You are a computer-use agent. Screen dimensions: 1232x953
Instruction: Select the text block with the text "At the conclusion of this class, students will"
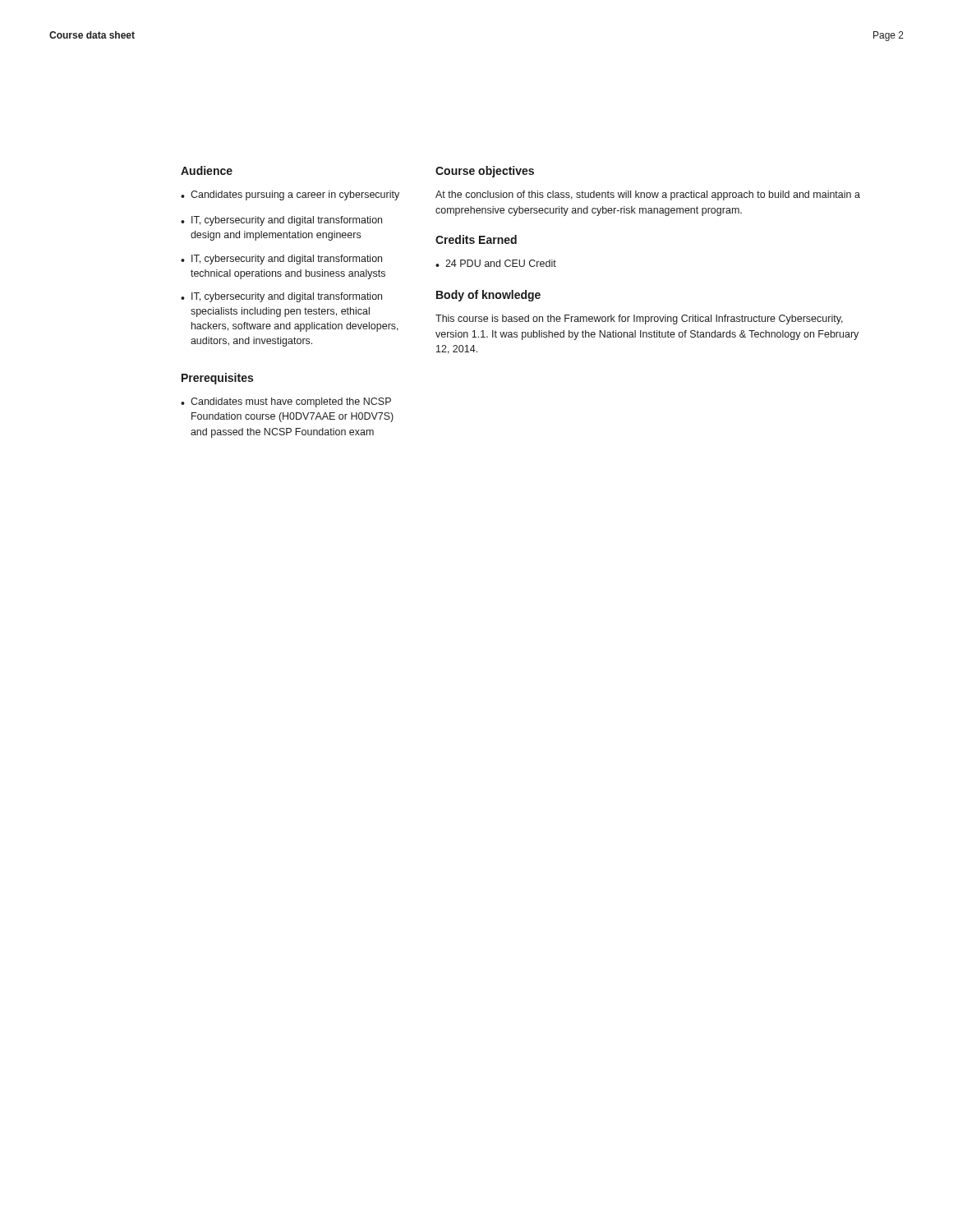[x=648, y=202]
